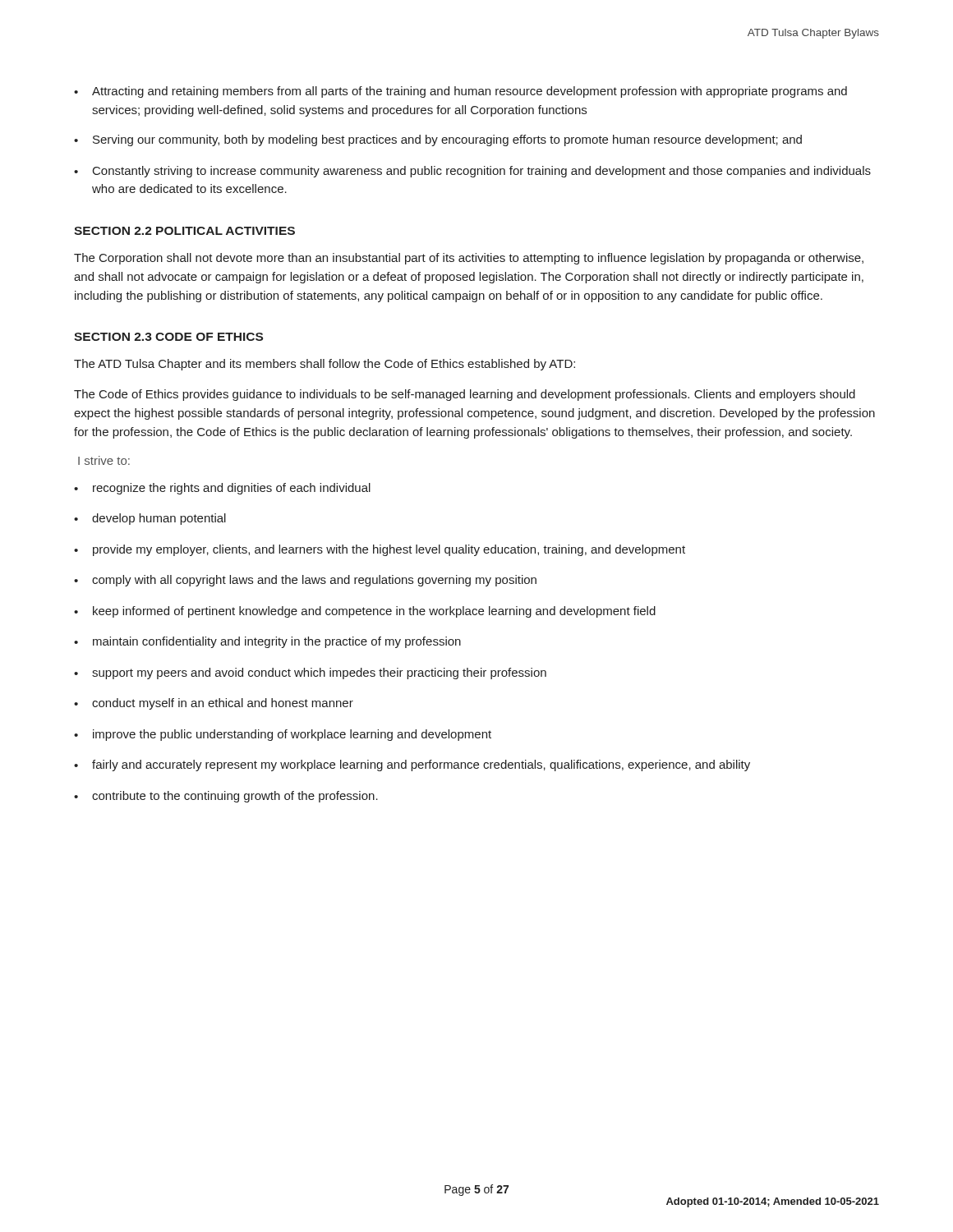Where is the passage that starts "• comply with all copyright laws and"?
Viewport: 953px width, 1232px height.
[476, 581]
